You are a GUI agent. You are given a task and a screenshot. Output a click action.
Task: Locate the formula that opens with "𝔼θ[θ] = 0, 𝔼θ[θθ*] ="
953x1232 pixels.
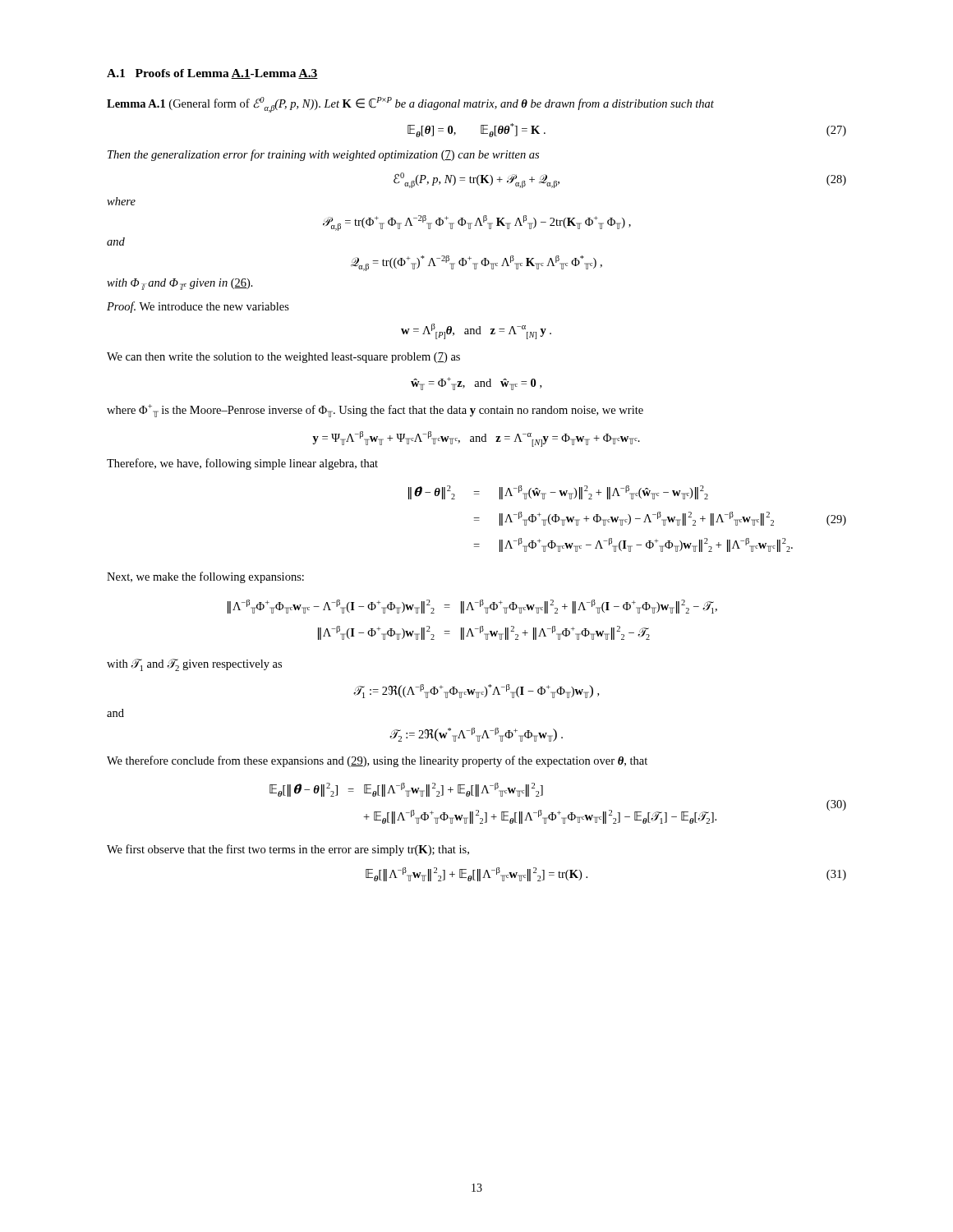433,130
